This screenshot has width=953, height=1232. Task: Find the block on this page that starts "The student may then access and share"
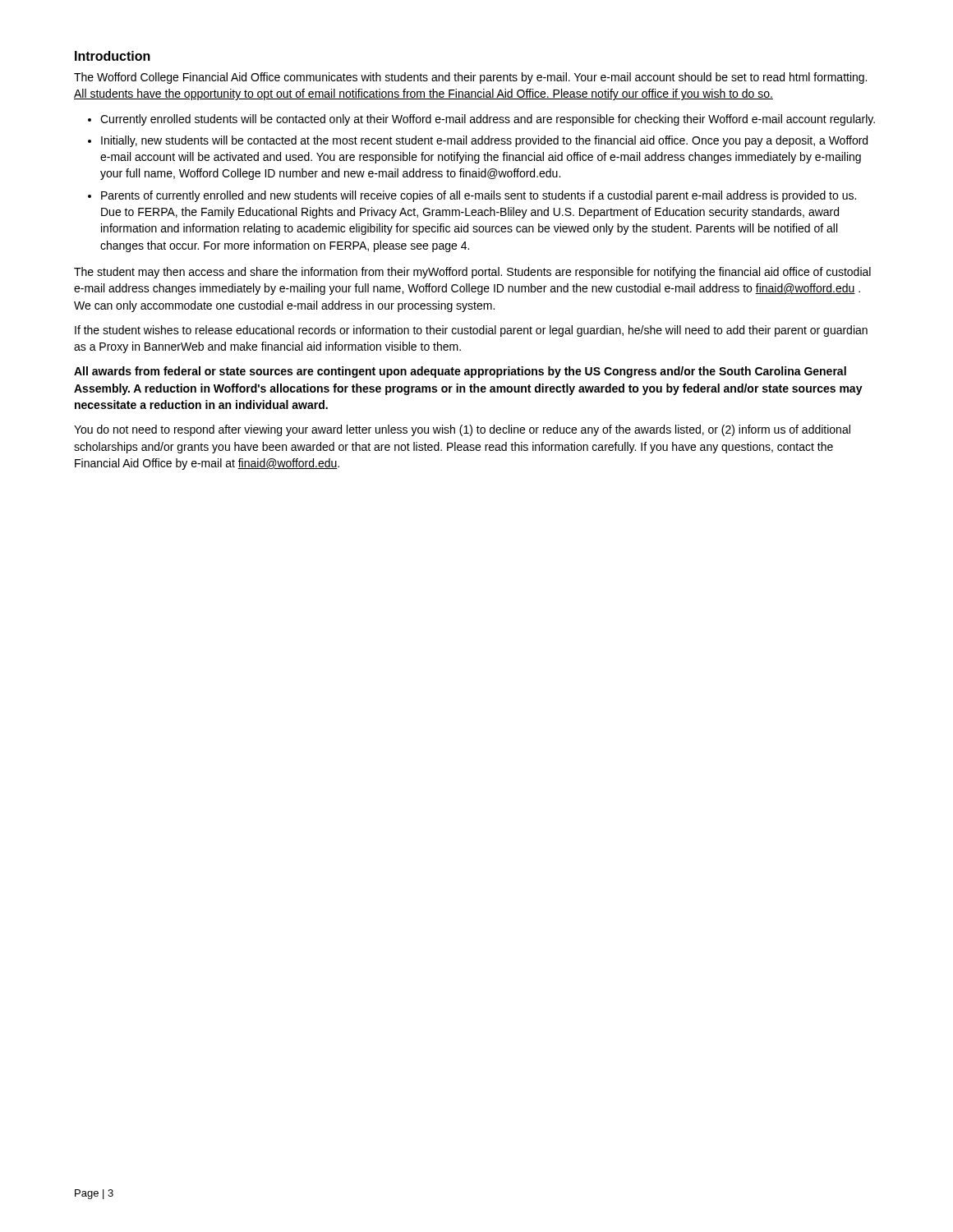pos(473,288)
